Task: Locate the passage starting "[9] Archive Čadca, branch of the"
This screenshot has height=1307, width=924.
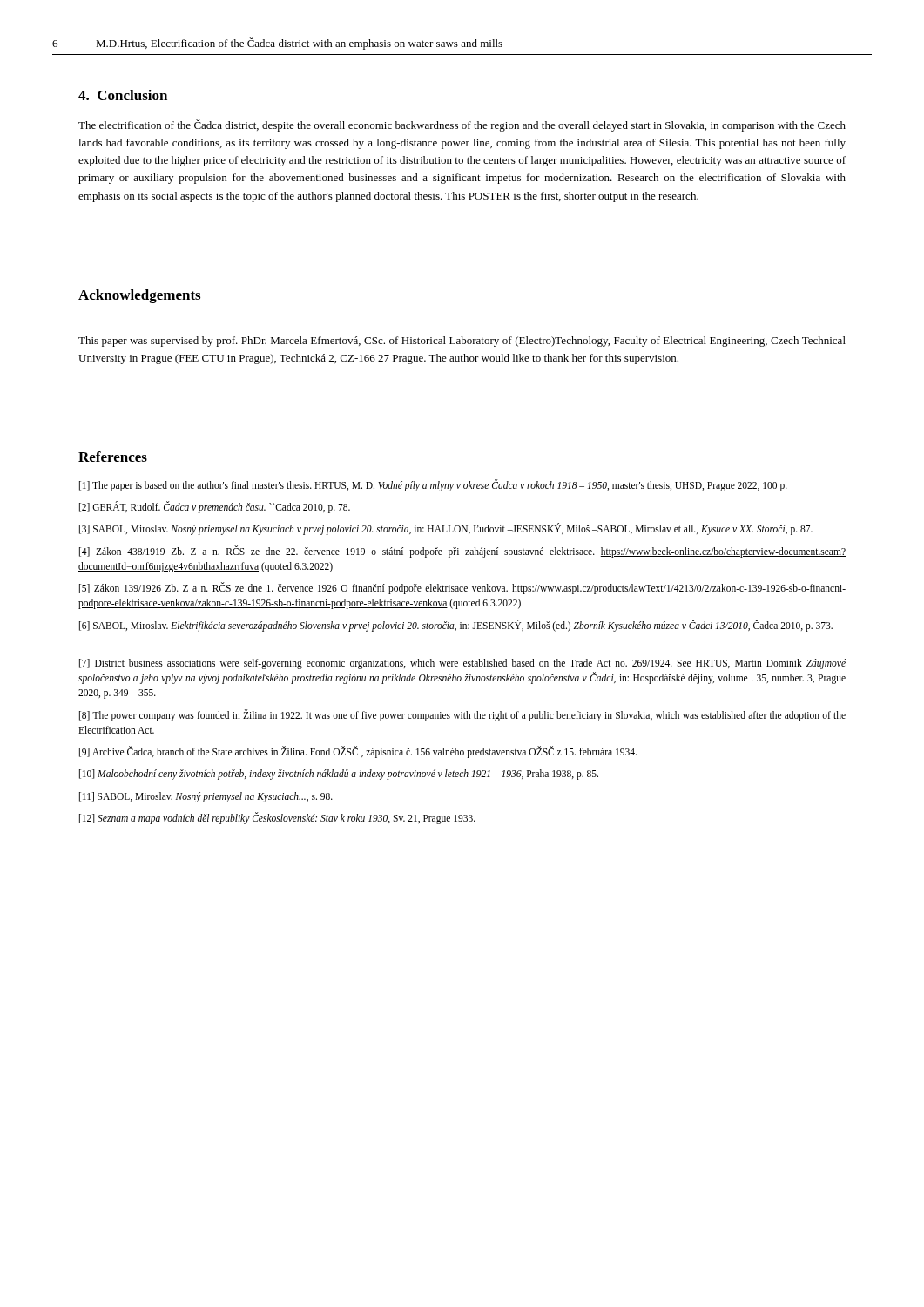Action: [358, 752]
